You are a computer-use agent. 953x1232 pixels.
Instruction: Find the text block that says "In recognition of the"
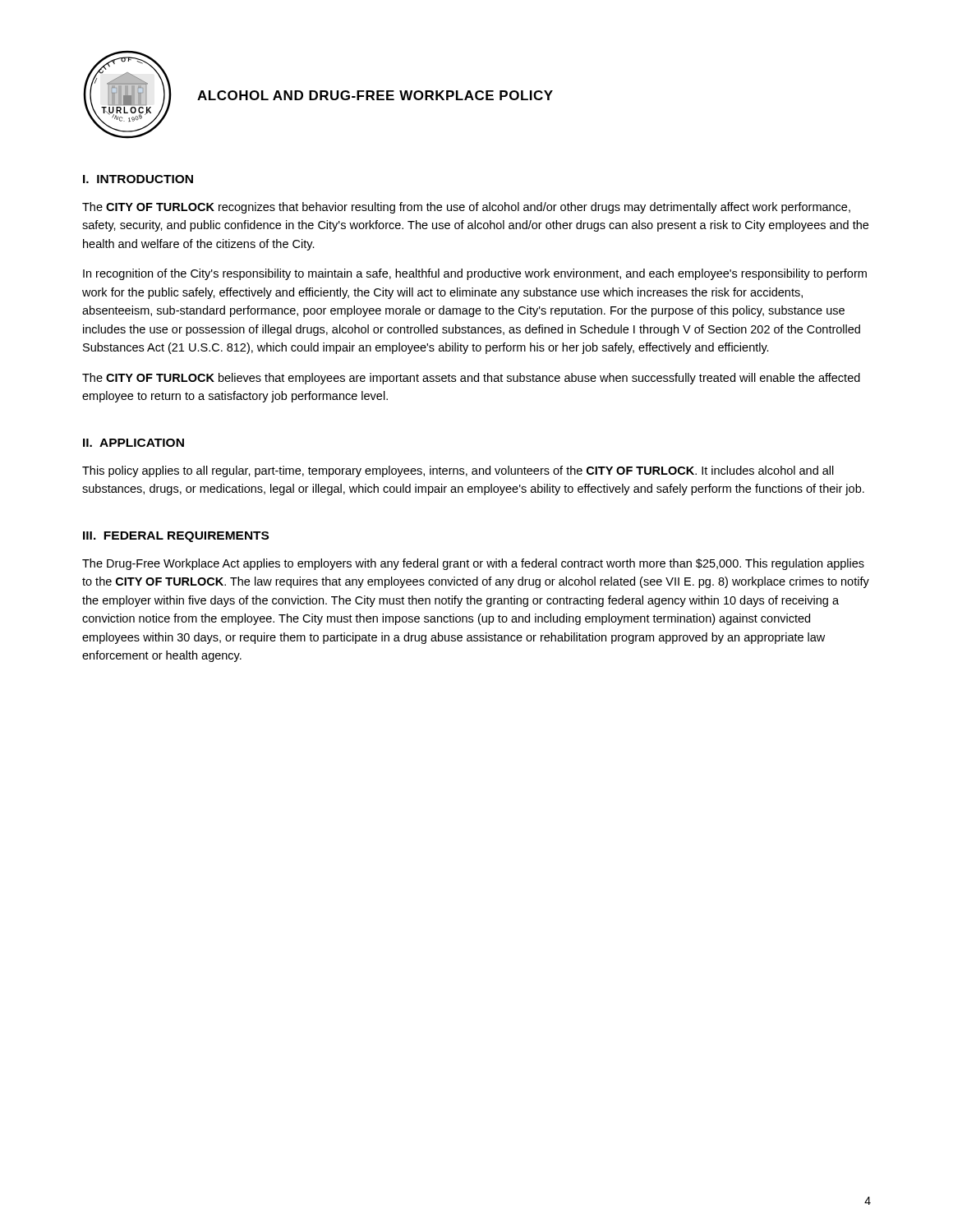[x=475, y=311]
